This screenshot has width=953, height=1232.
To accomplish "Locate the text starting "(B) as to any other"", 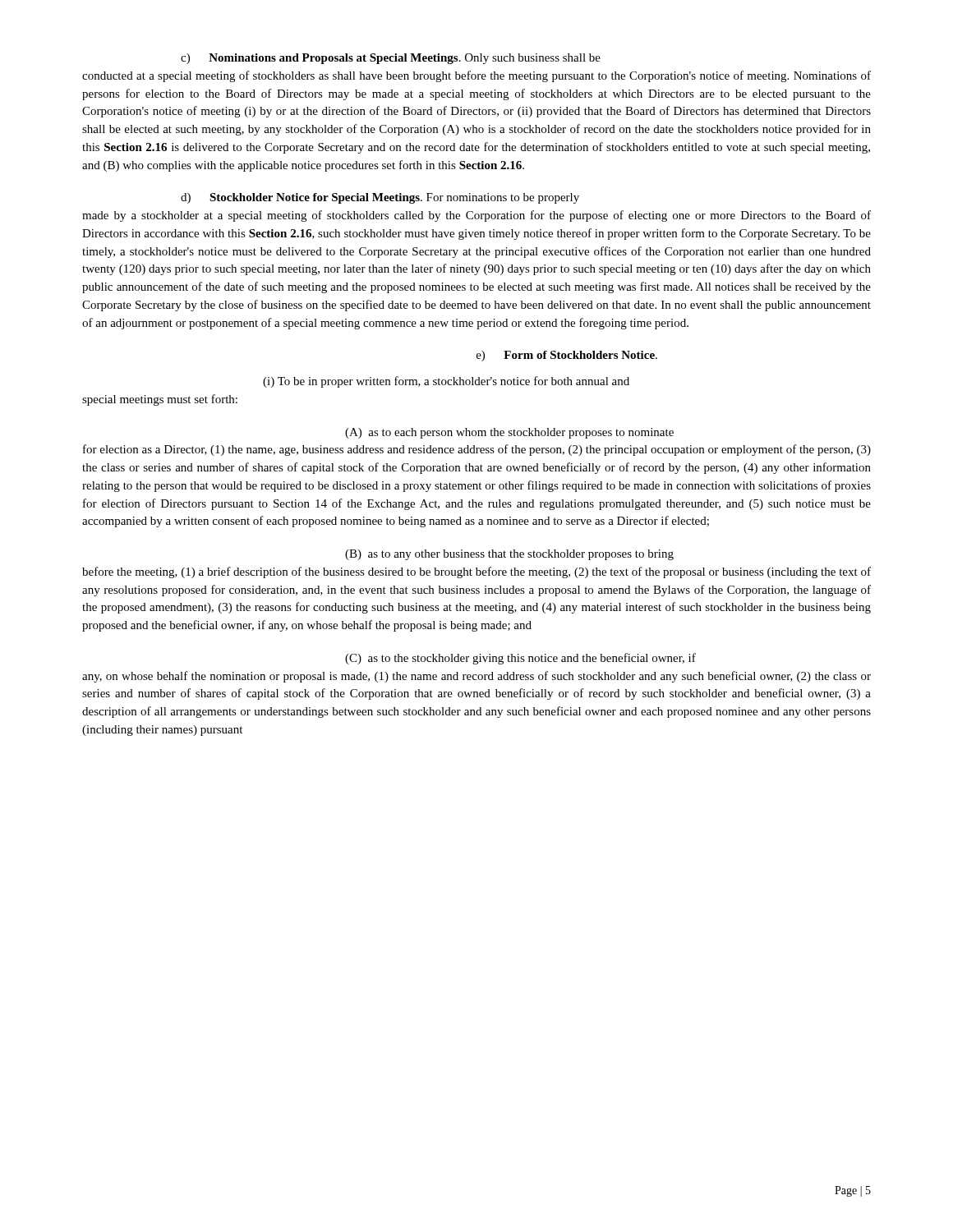I will point(476,590).
